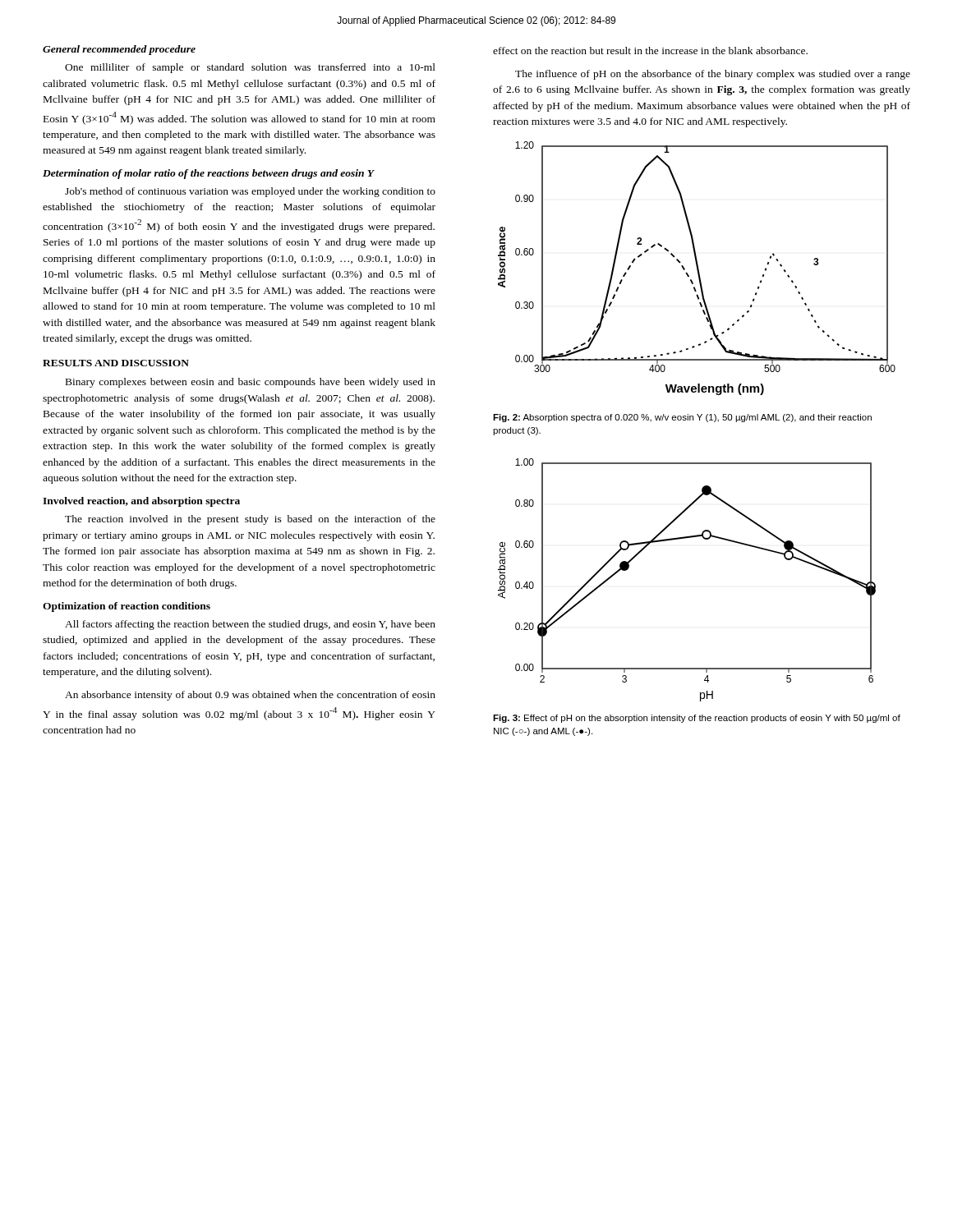Viewport: 953px width, 1232px height.
Task: Point to the block starting "Binary complexes between eosin"
Action: [239, 430]
